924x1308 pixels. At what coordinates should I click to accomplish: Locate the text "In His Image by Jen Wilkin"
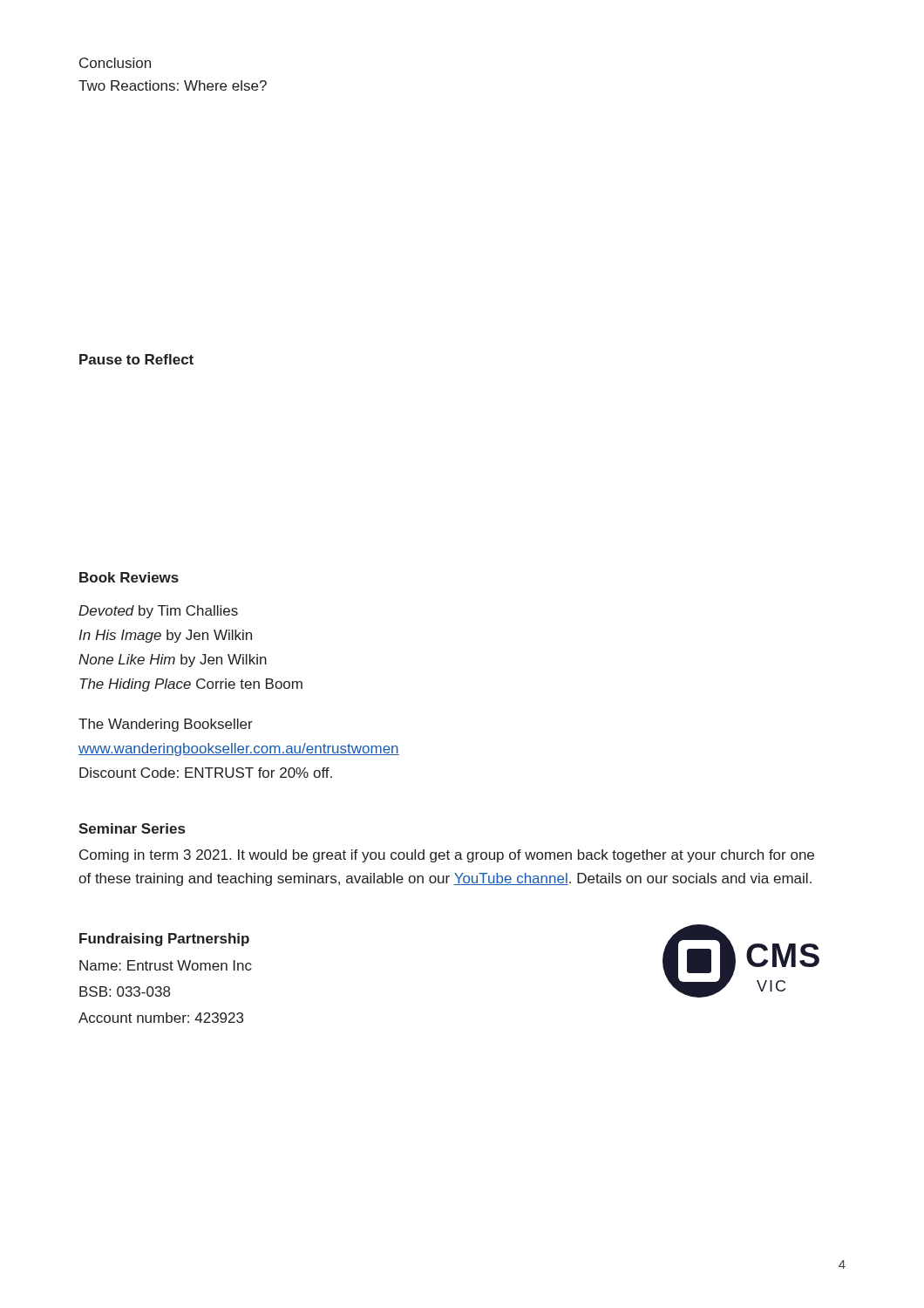tap(166, 635)
